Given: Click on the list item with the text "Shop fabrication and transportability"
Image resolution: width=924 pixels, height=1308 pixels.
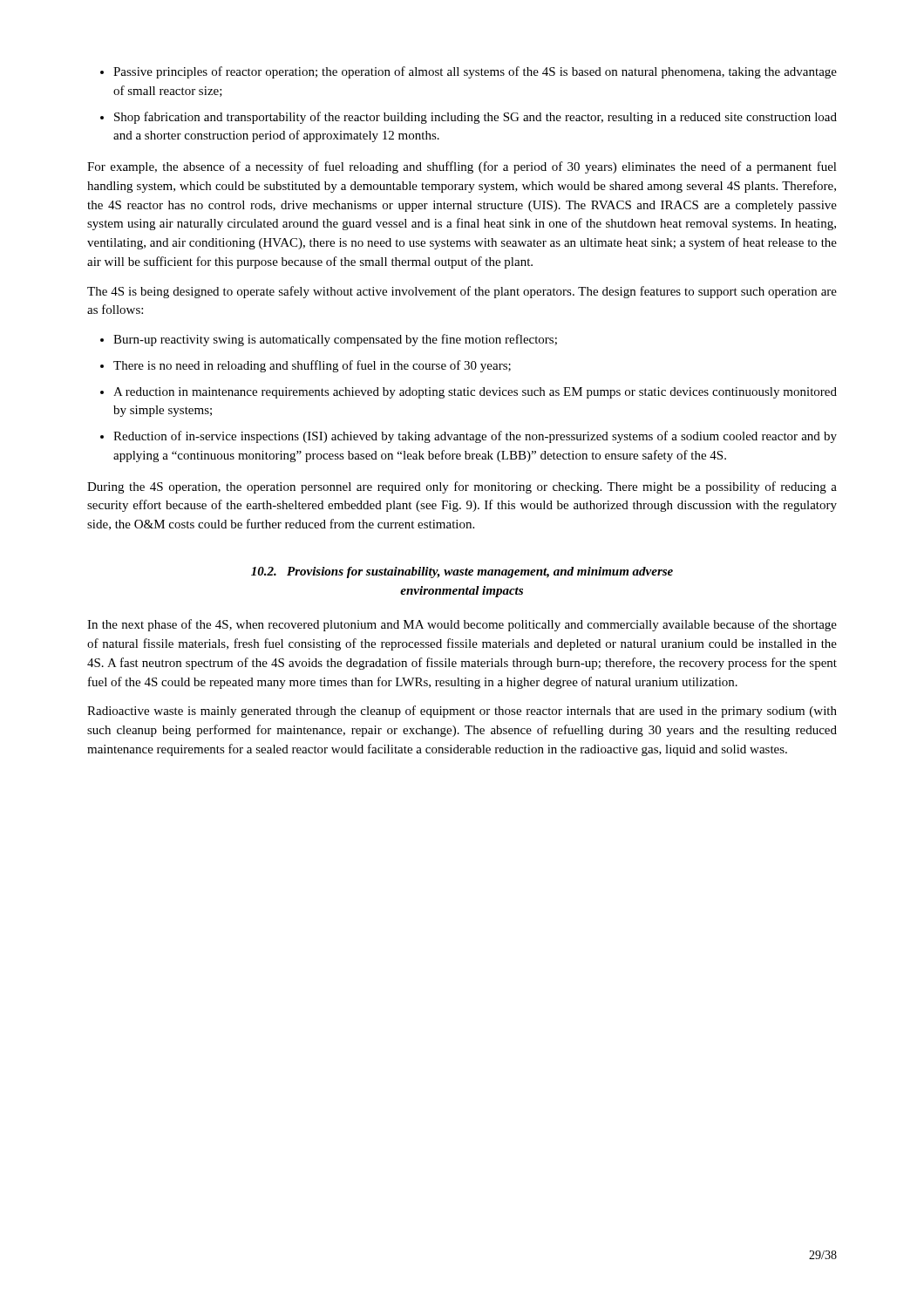Looking at the screenshot, I should pos(475,126).
